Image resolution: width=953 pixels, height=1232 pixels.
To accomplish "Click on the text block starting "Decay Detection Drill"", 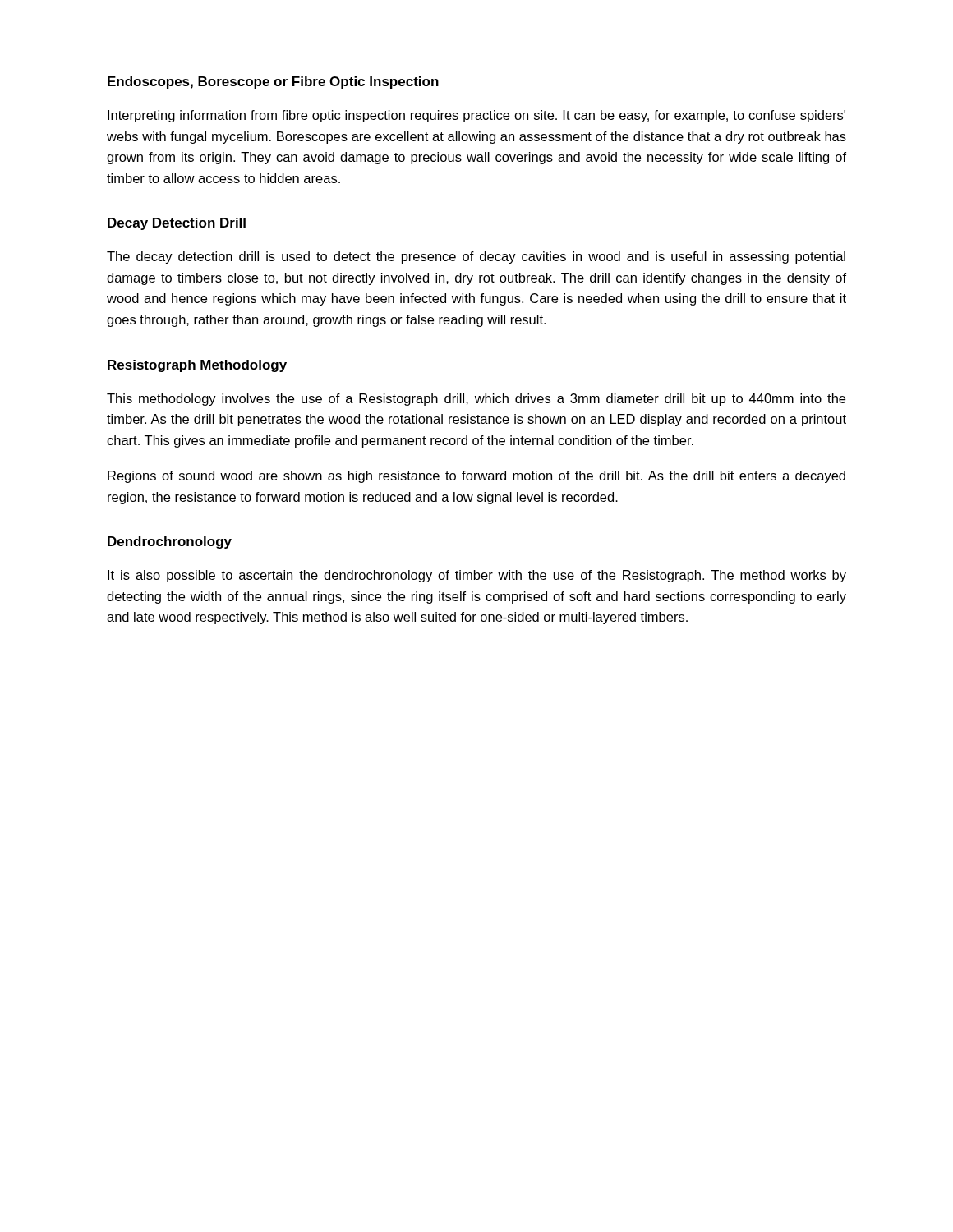I will pos(177,223).
